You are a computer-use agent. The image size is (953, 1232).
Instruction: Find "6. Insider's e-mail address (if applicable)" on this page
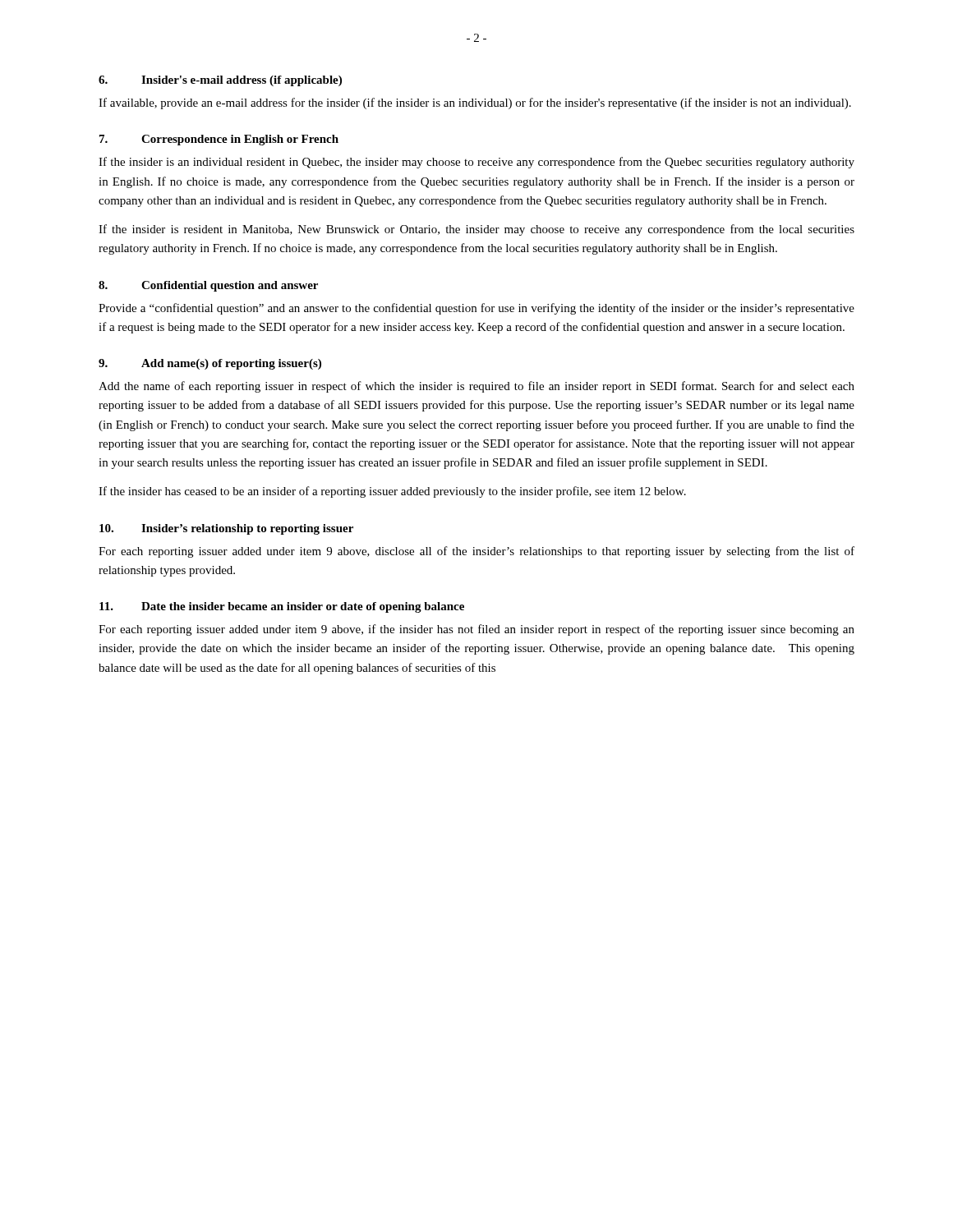coord(220,80)
